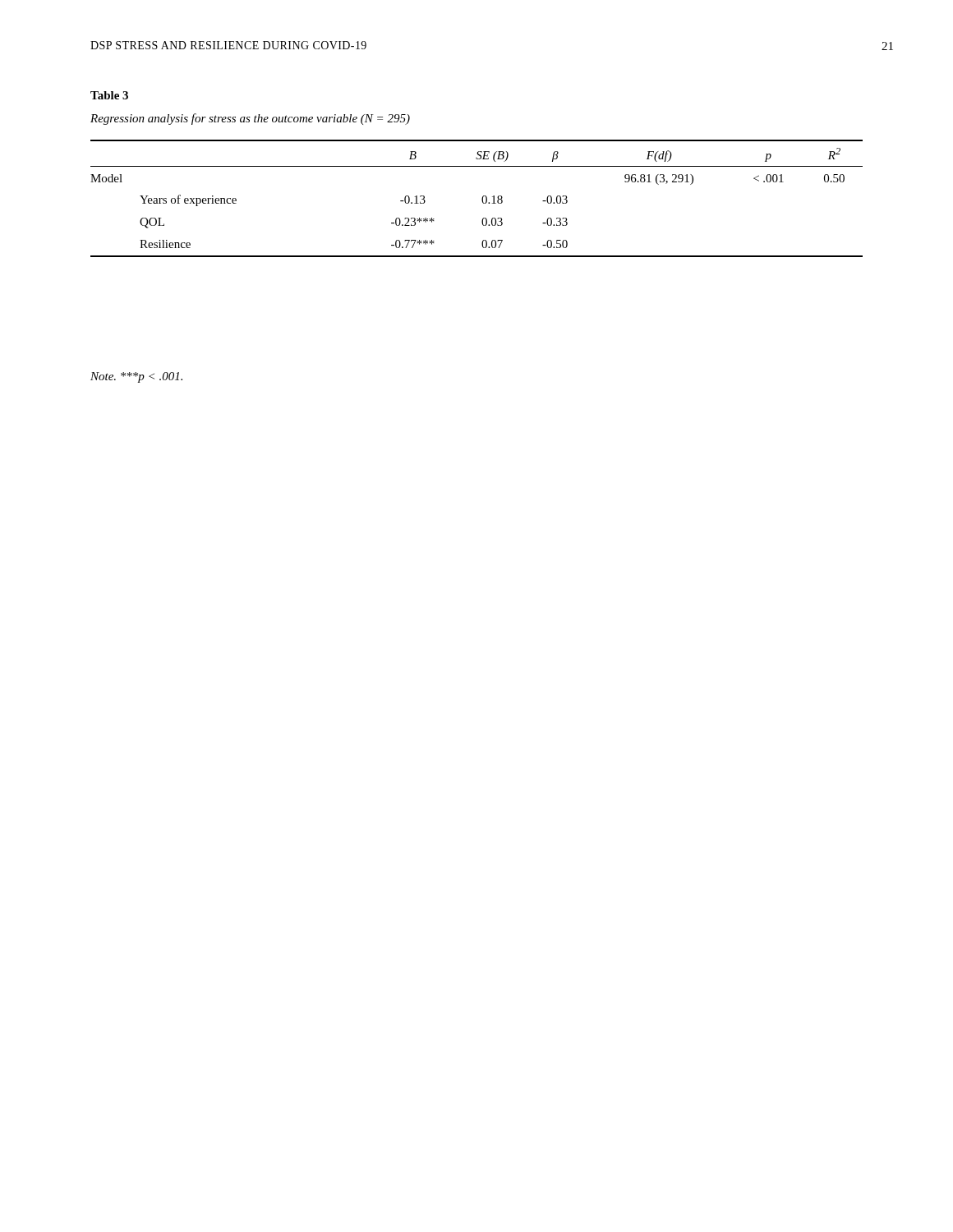Find the section header that reads "Table 3"

click(x=109, y=95)
